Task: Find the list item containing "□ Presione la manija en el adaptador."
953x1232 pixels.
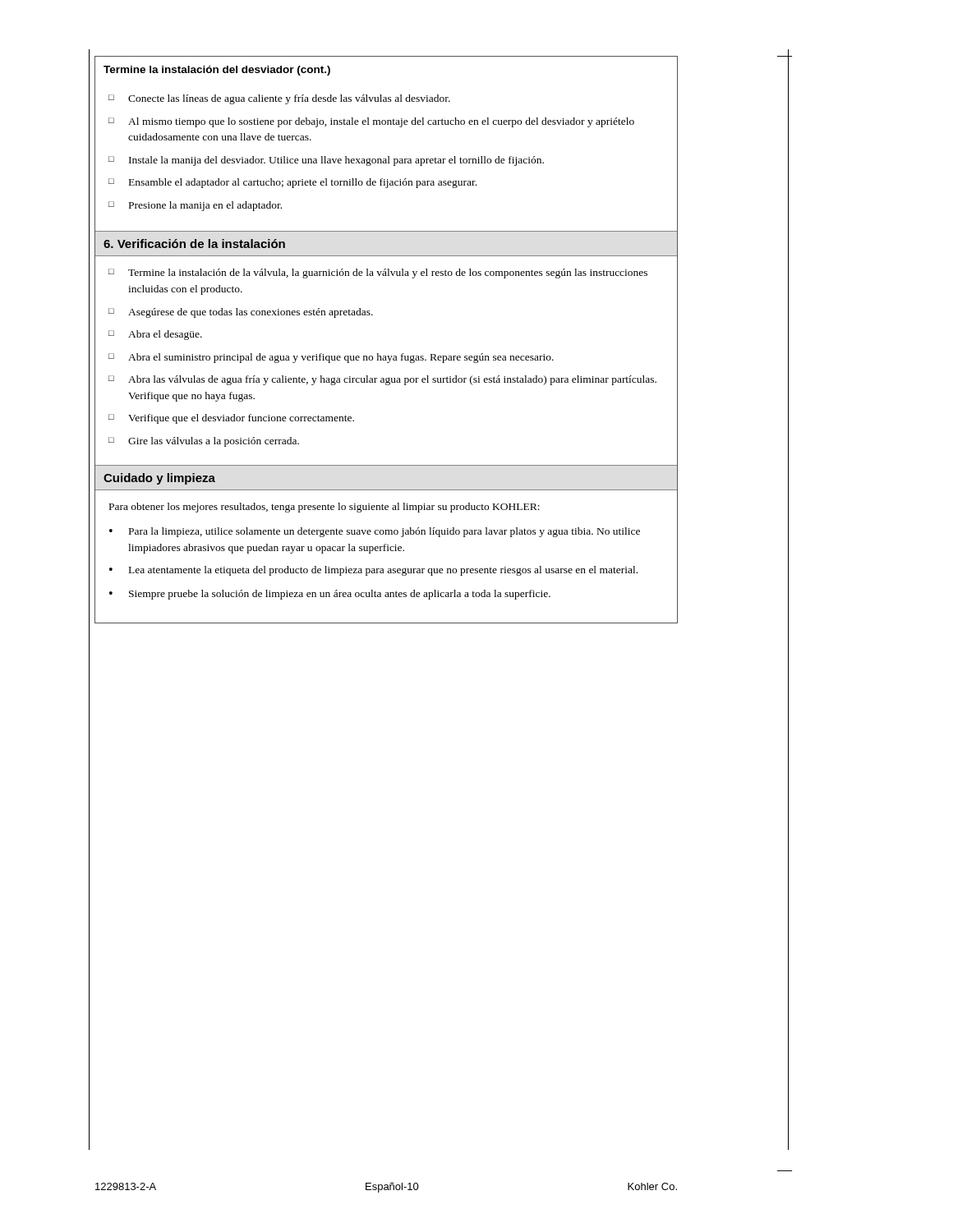Action: coord(196,205)
